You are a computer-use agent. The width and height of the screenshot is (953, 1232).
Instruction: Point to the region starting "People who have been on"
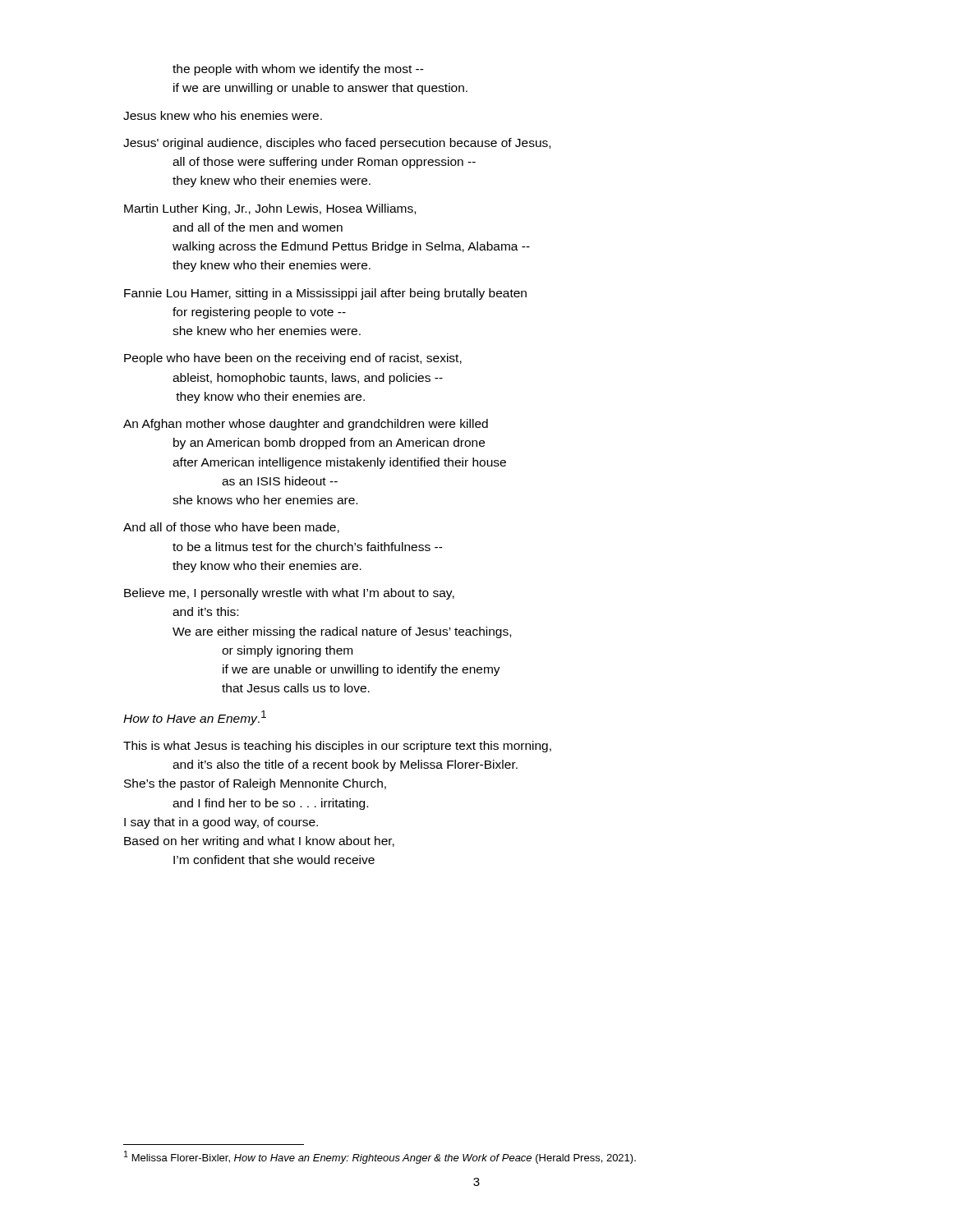coord(293,378)
